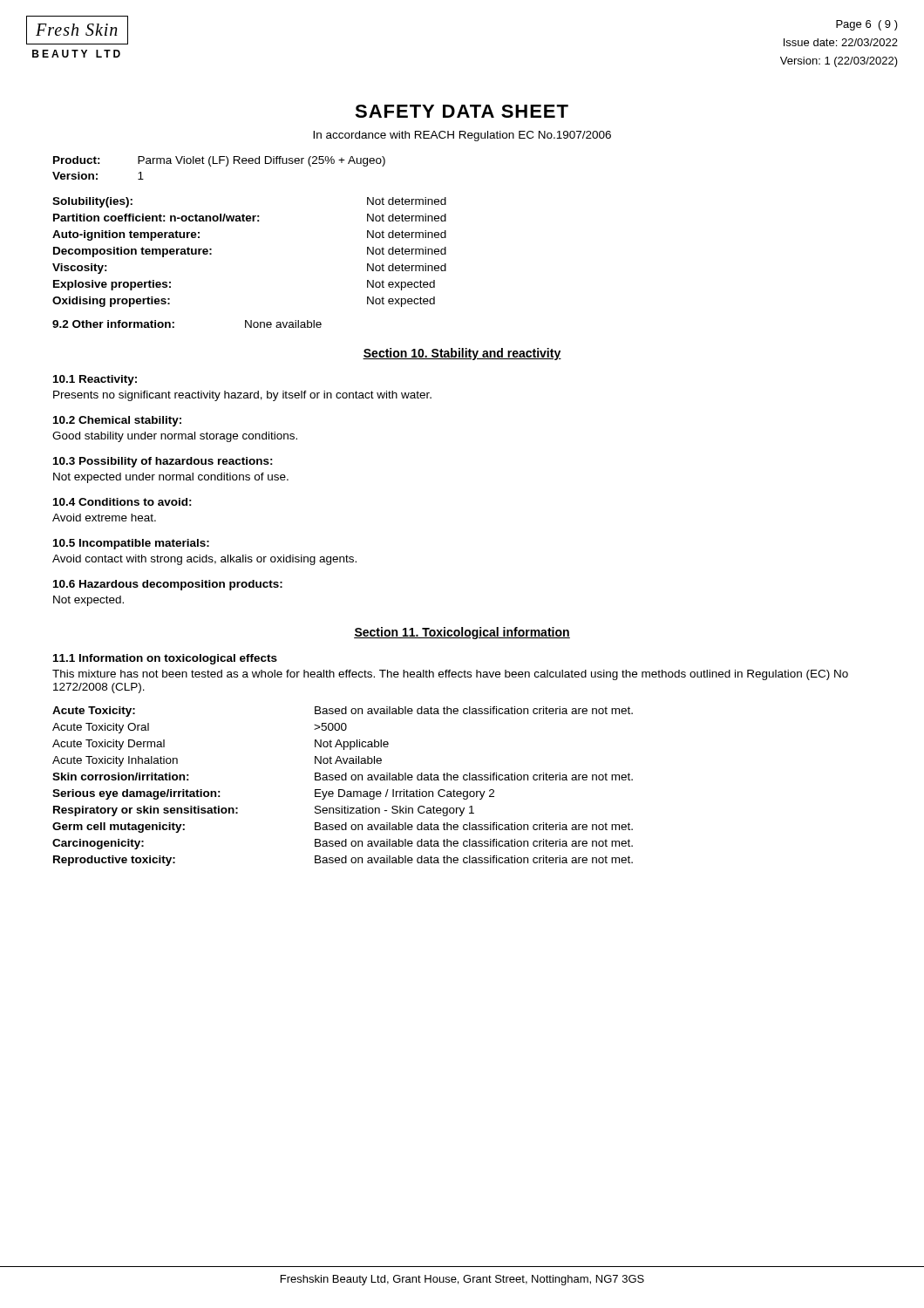Viewport: 924px width, 1308px height.
Task: Select the element starting "Not expected under"
Action: pos(171,477)
